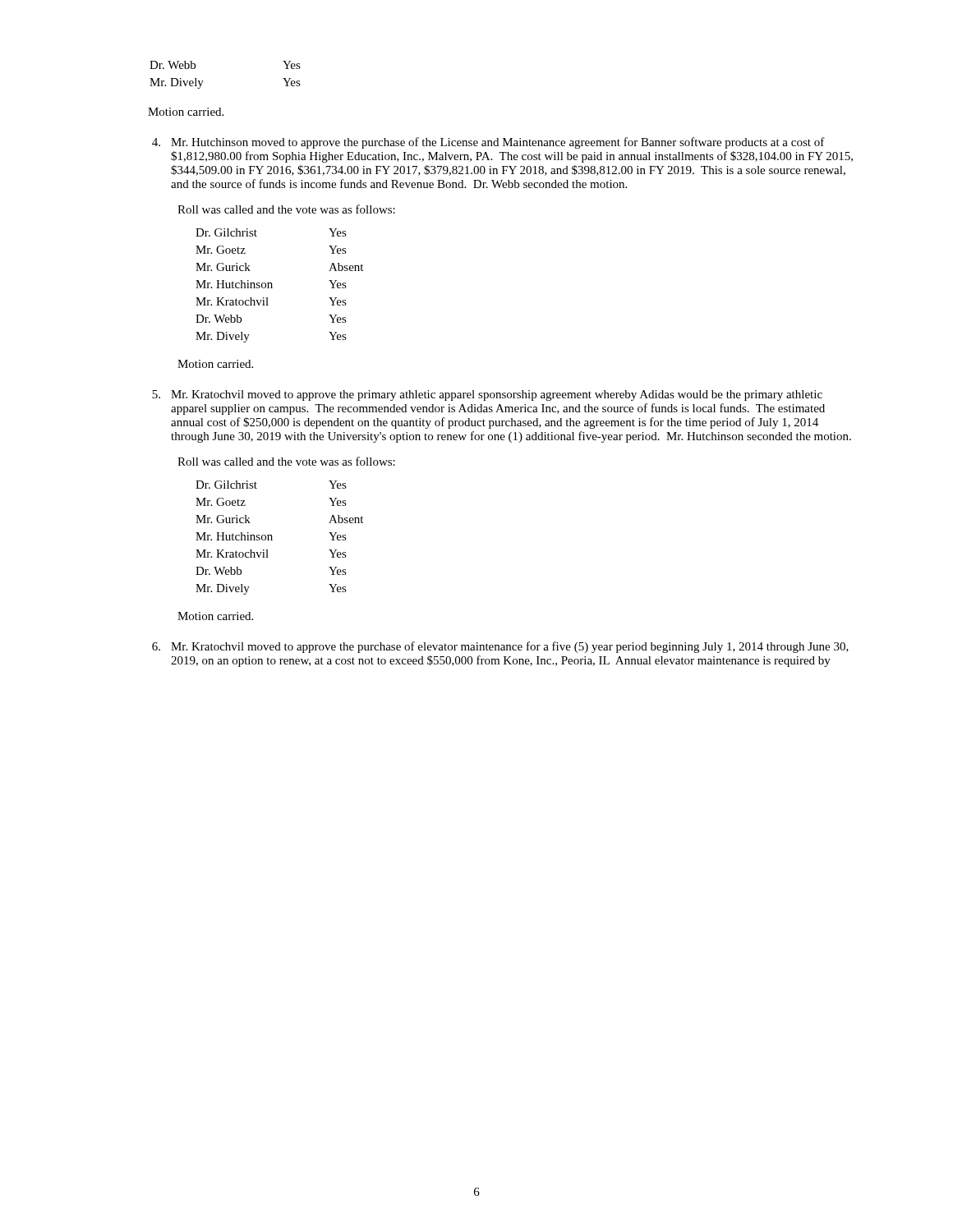Where is the passage that starts "5. Mr. Kratochvil"?
The width and height of the screenshot is (953, 1232).
tap(493, 416)
